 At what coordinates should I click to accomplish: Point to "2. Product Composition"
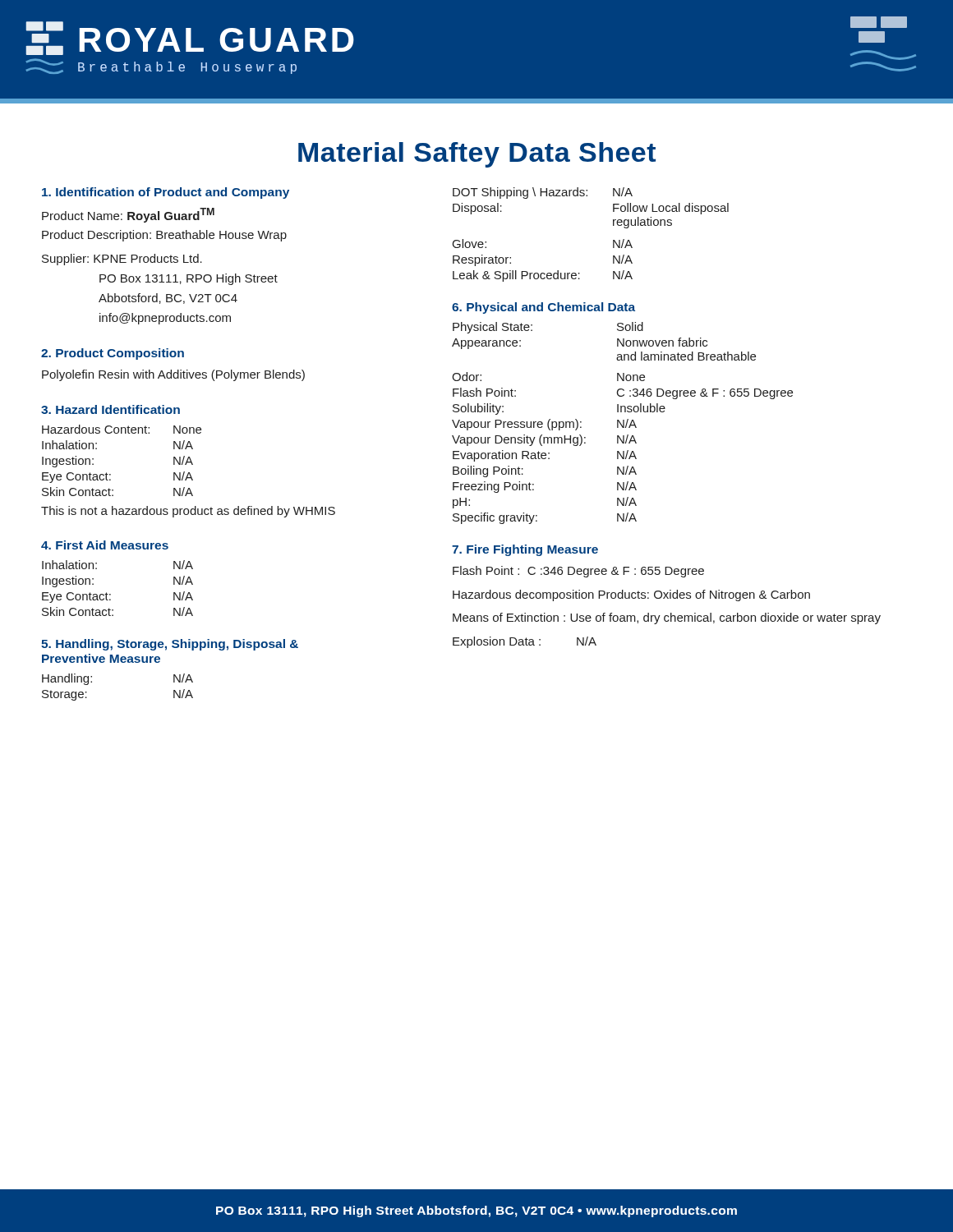click(113, 353)
